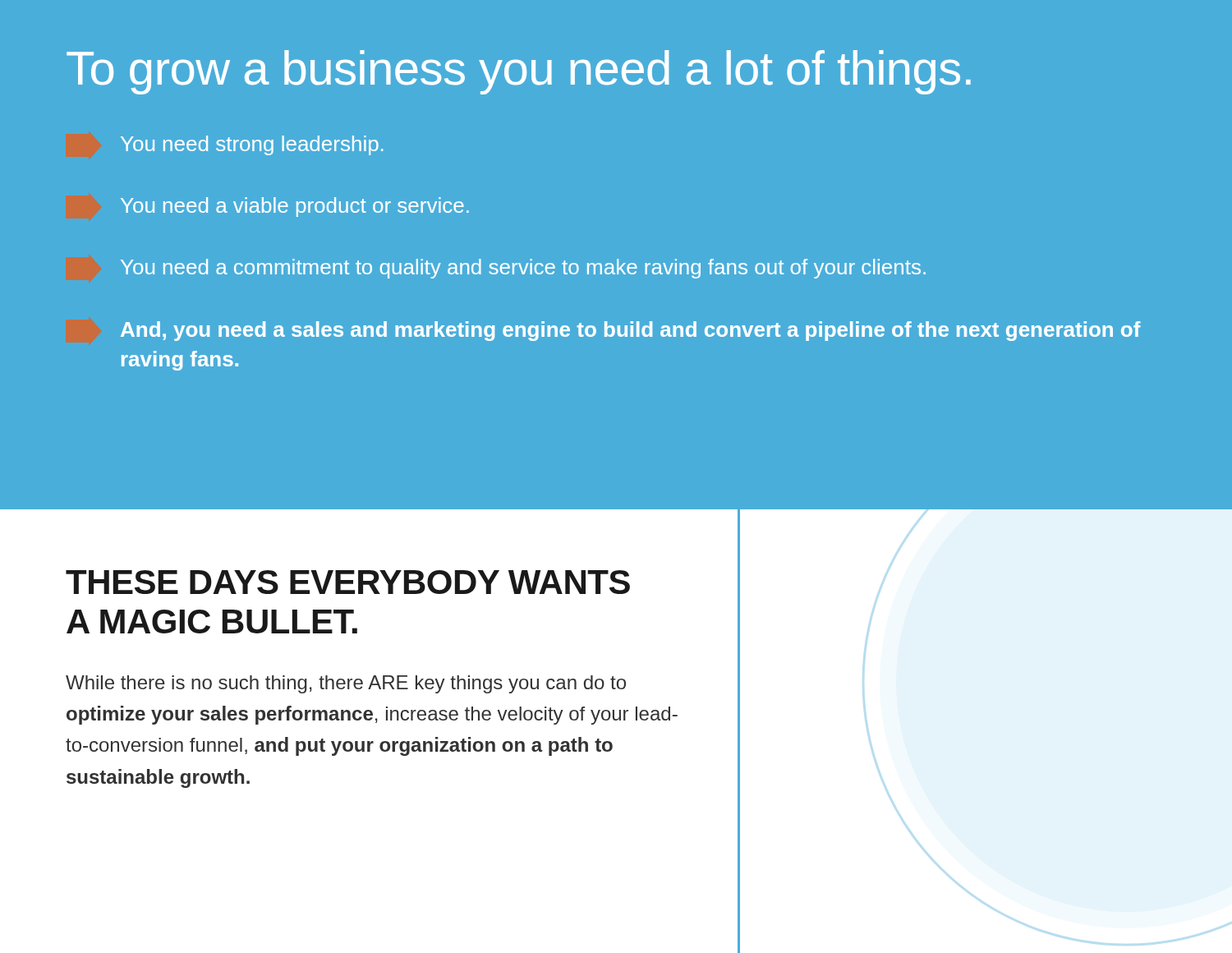The image size is (1232, 953).
Task: Select the block starting "You need a viable product or service."
Action: click(295, 207)
